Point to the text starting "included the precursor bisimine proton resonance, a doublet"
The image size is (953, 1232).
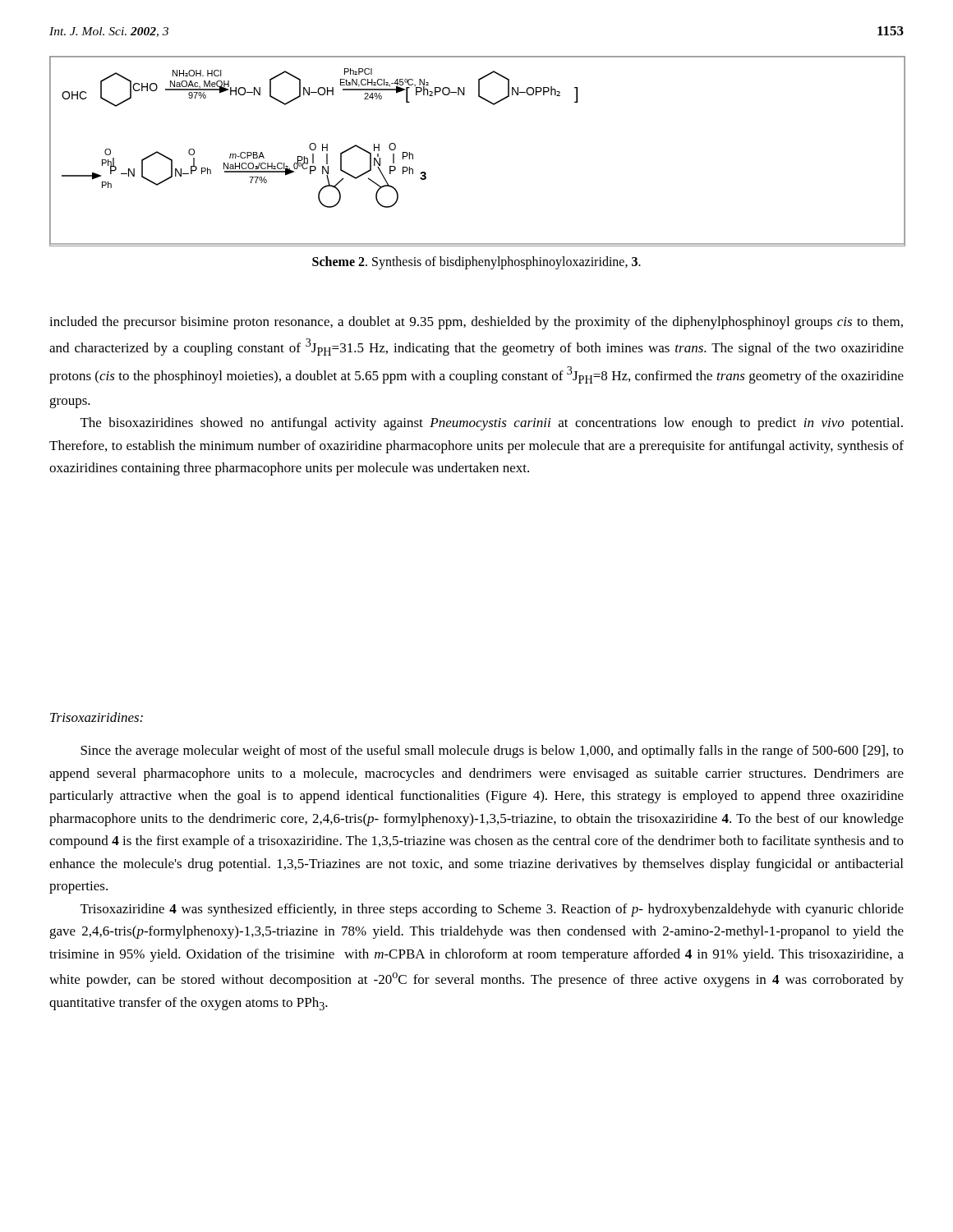click(x=476, y=323)
